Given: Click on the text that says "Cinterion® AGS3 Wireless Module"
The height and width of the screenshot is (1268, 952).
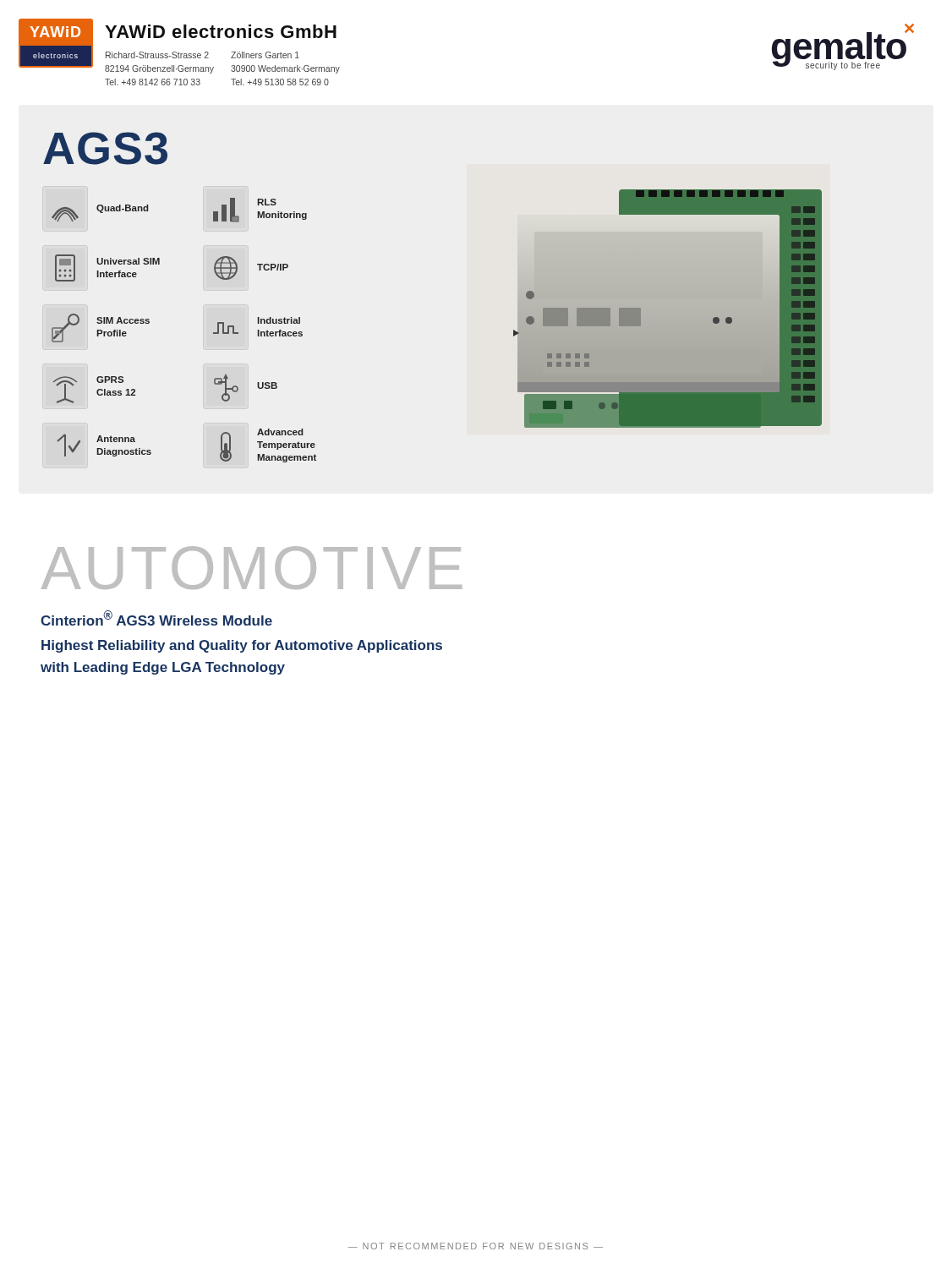Looking at the screenshot, I should (156, 619).
